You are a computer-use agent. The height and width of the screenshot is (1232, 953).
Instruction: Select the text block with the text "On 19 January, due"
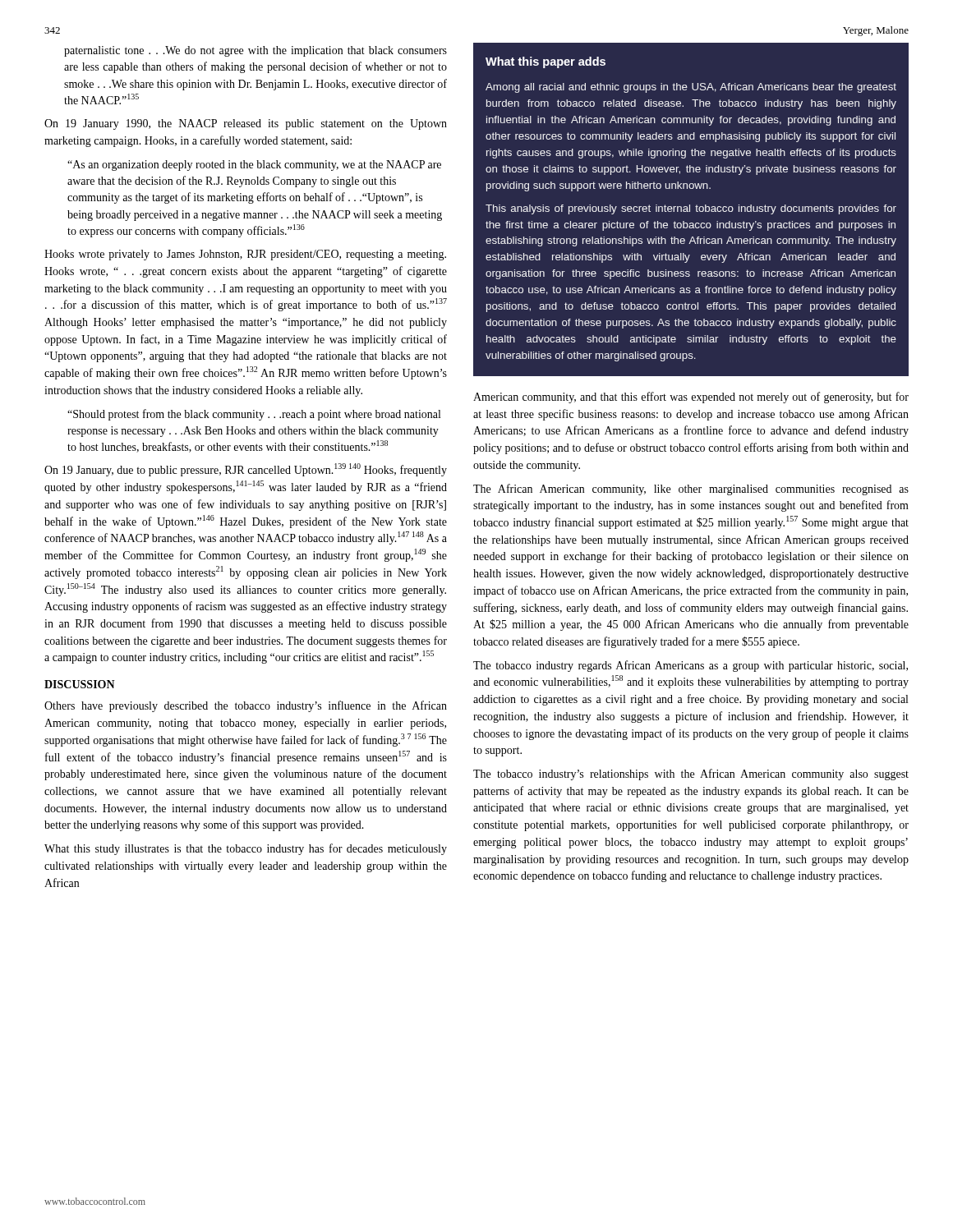[x=246, y=563]
